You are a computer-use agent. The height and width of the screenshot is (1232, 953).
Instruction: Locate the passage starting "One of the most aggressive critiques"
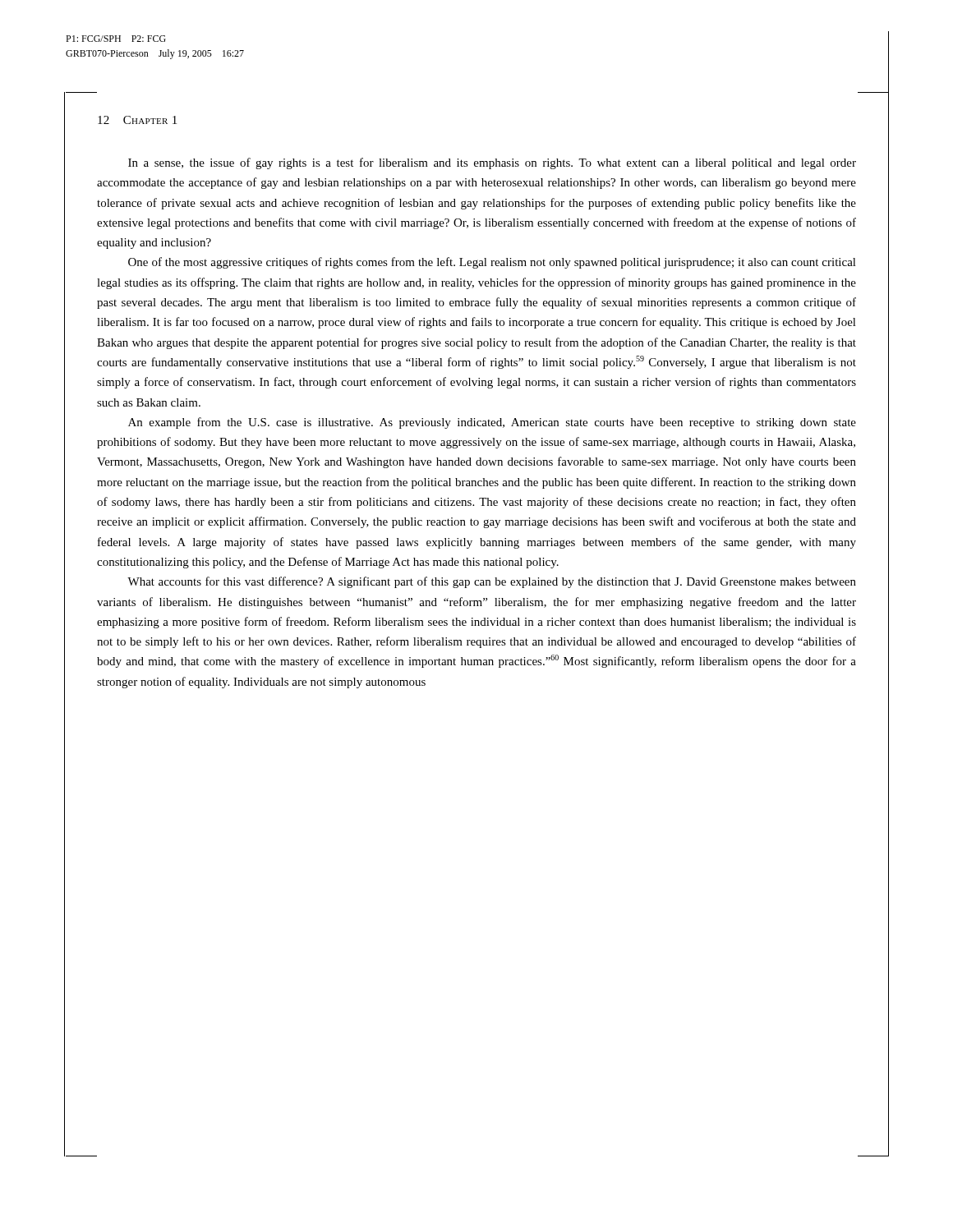coord(476,332)
